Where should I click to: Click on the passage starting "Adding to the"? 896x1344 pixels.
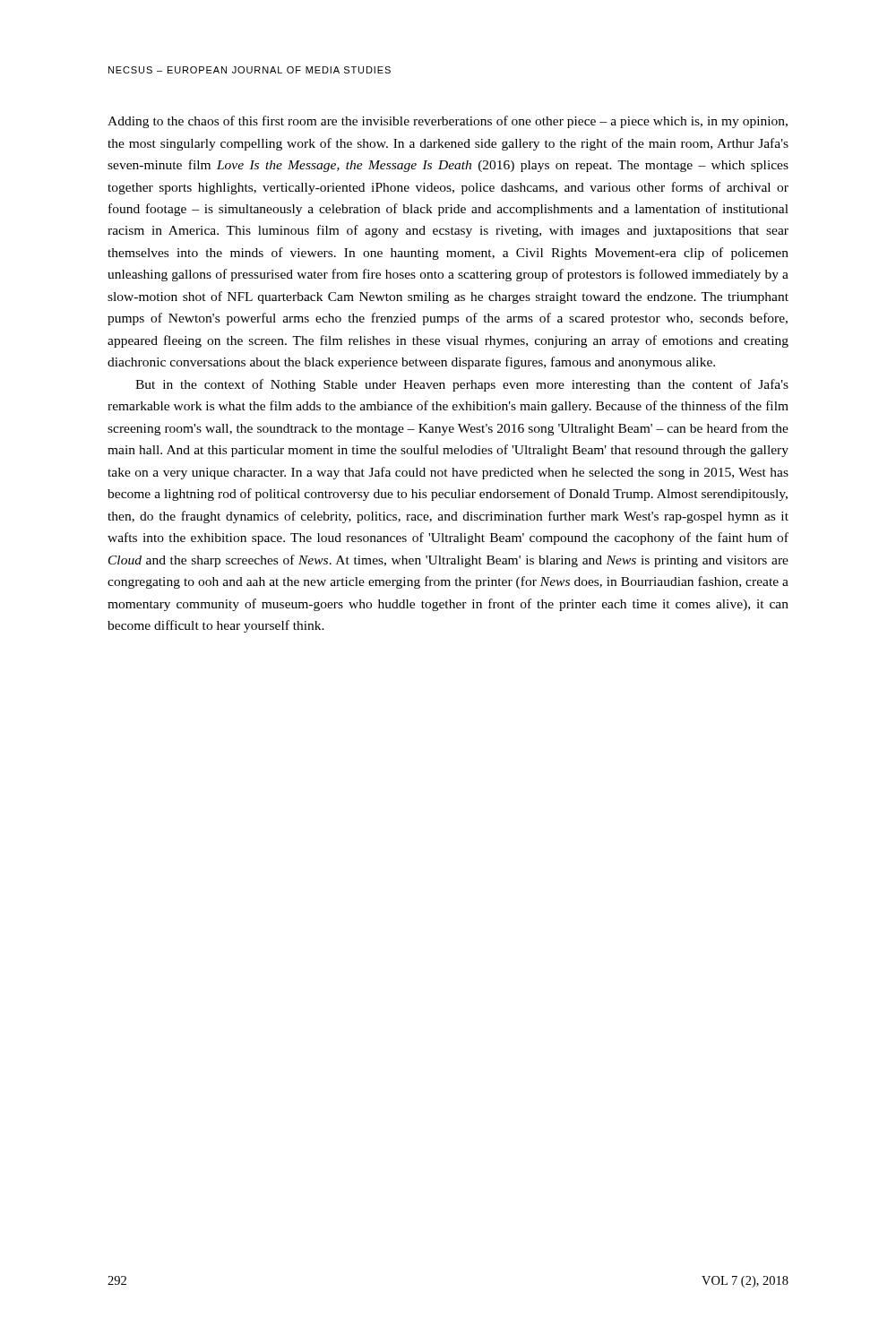448,373
